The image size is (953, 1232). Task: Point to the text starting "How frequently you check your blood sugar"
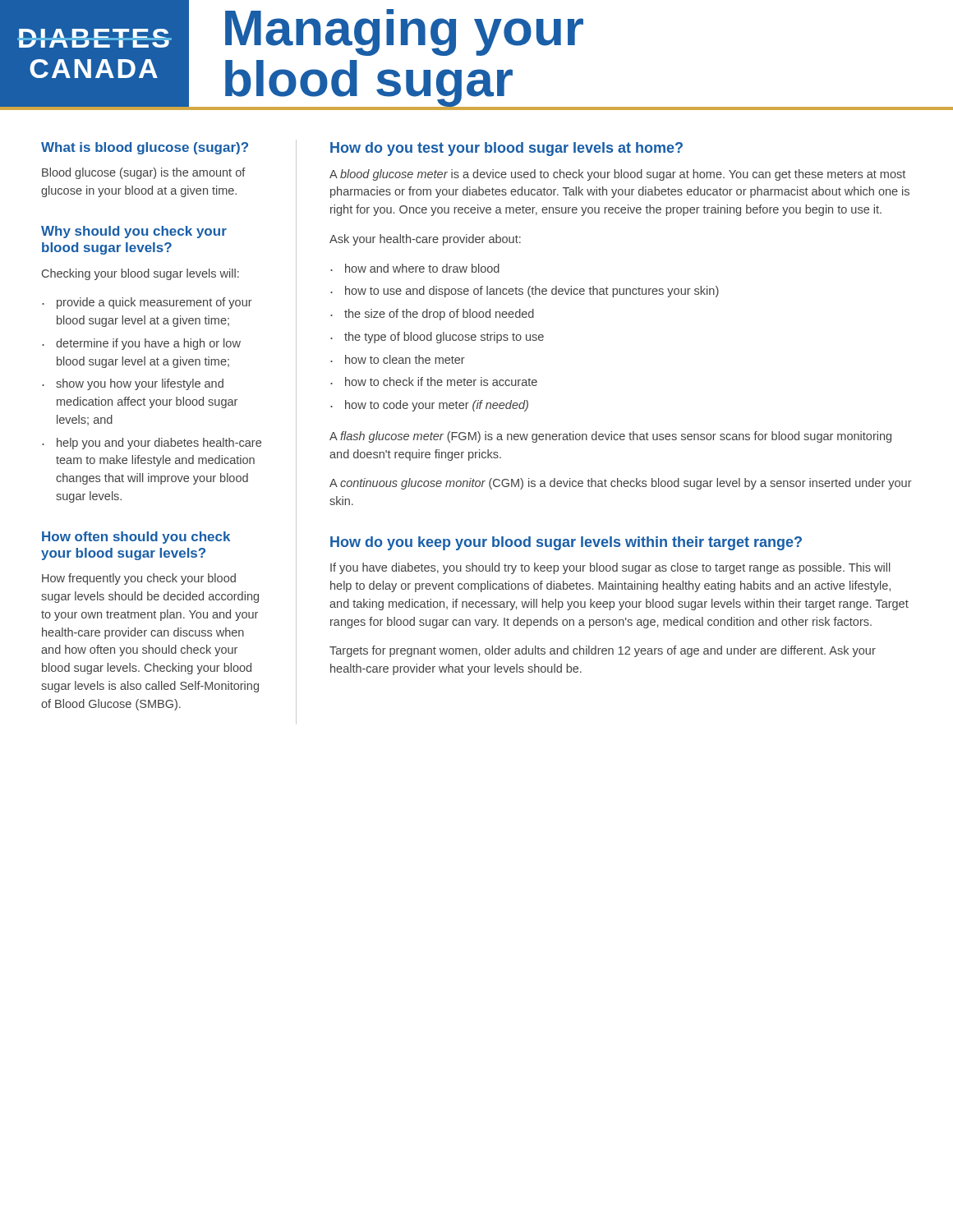pyautogui.click(x=150, y=641)
